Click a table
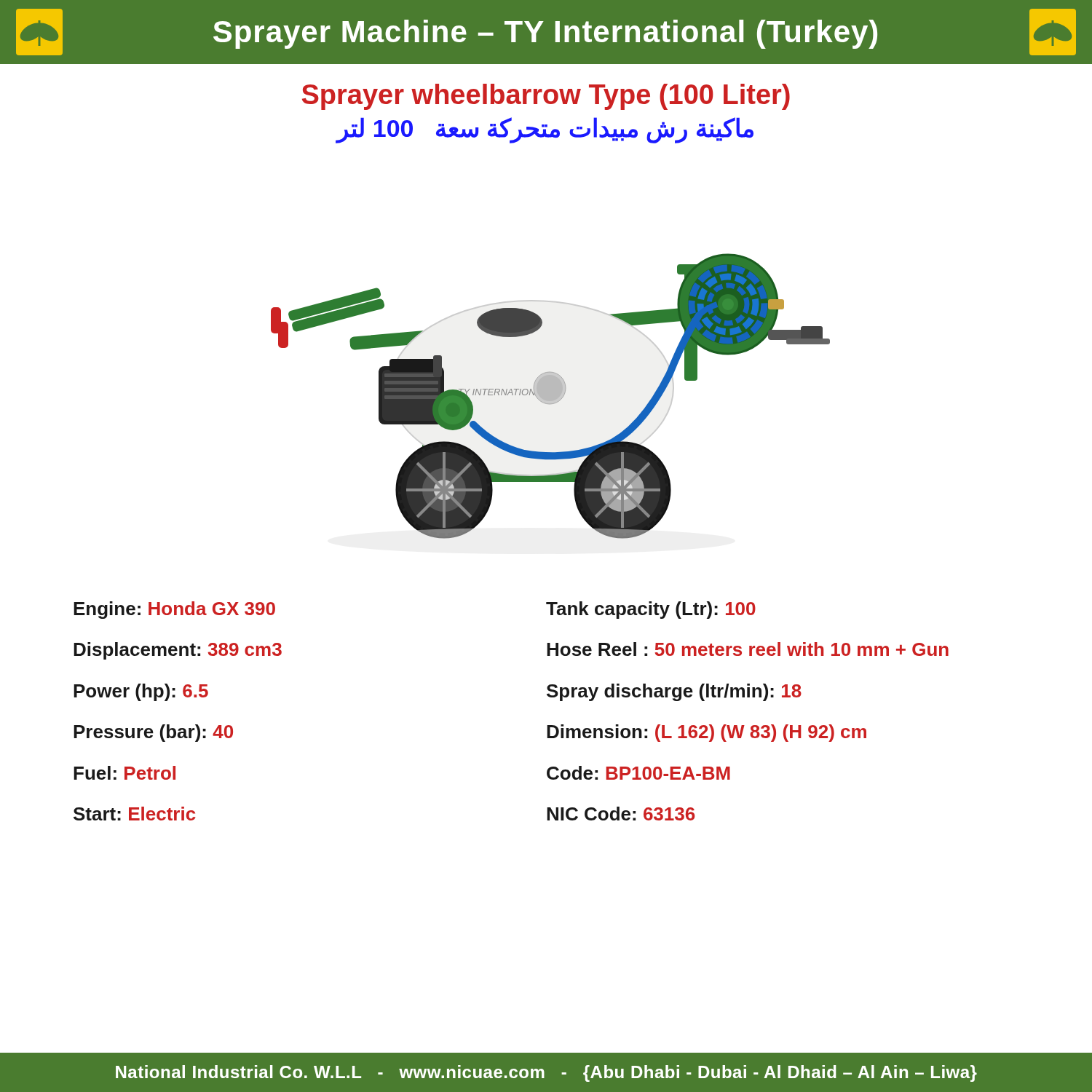This screenshot has height=1092, width=1092. (x=546, y=813)
